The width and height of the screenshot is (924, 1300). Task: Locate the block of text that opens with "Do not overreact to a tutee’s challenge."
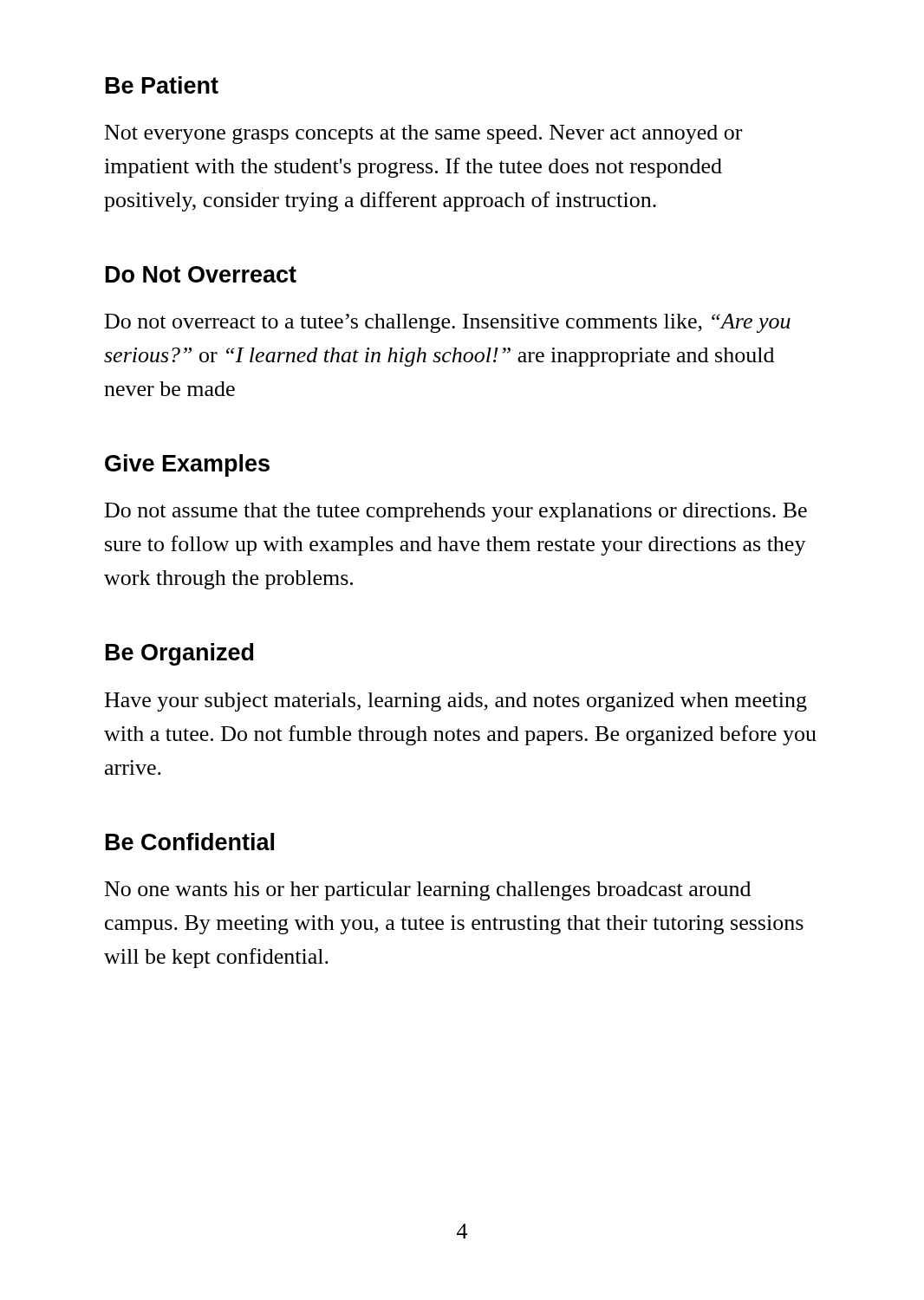[x=447, y=355]
